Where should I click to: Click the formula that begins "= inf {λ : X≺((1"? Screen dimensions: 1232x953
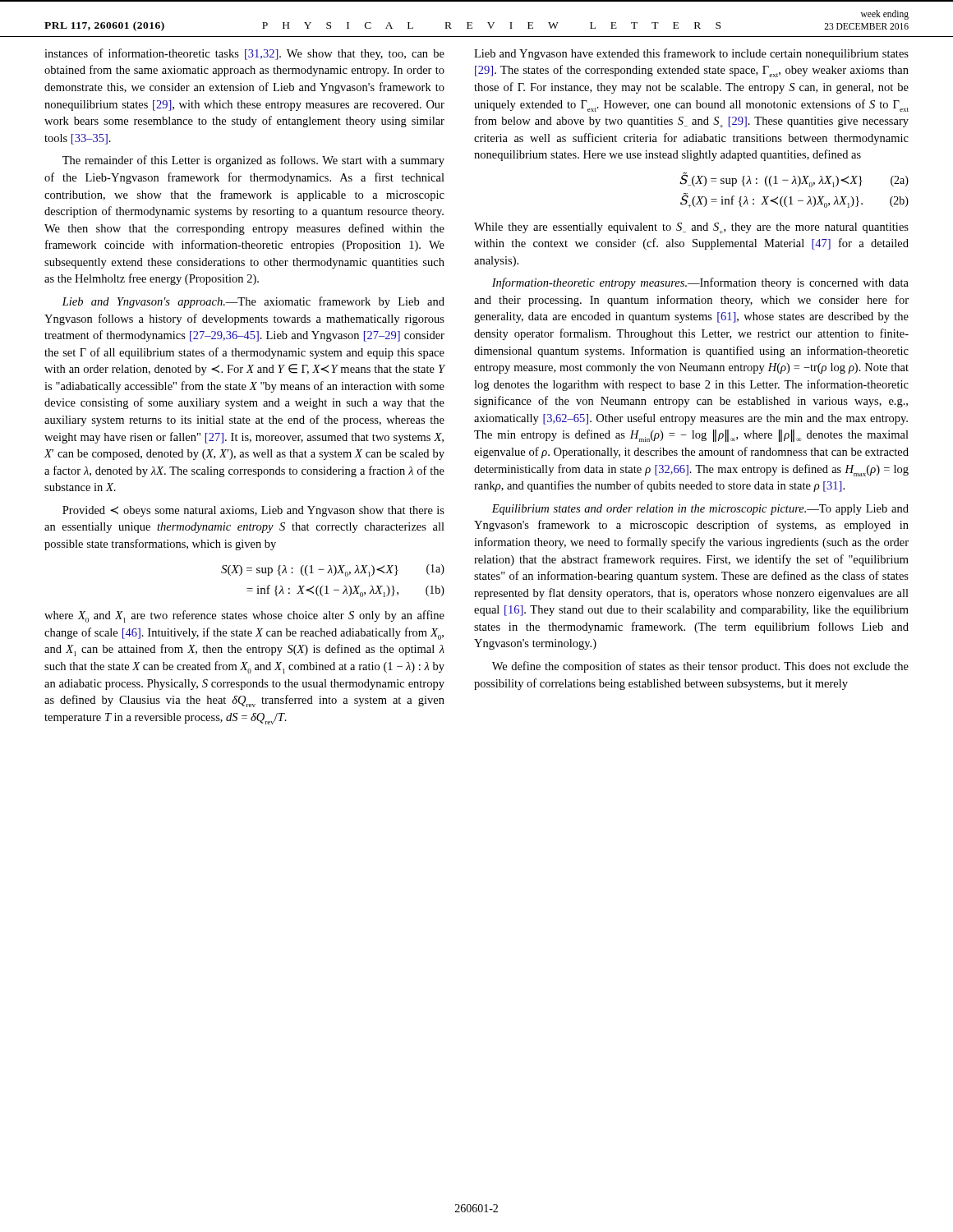[x=244, y=590]
